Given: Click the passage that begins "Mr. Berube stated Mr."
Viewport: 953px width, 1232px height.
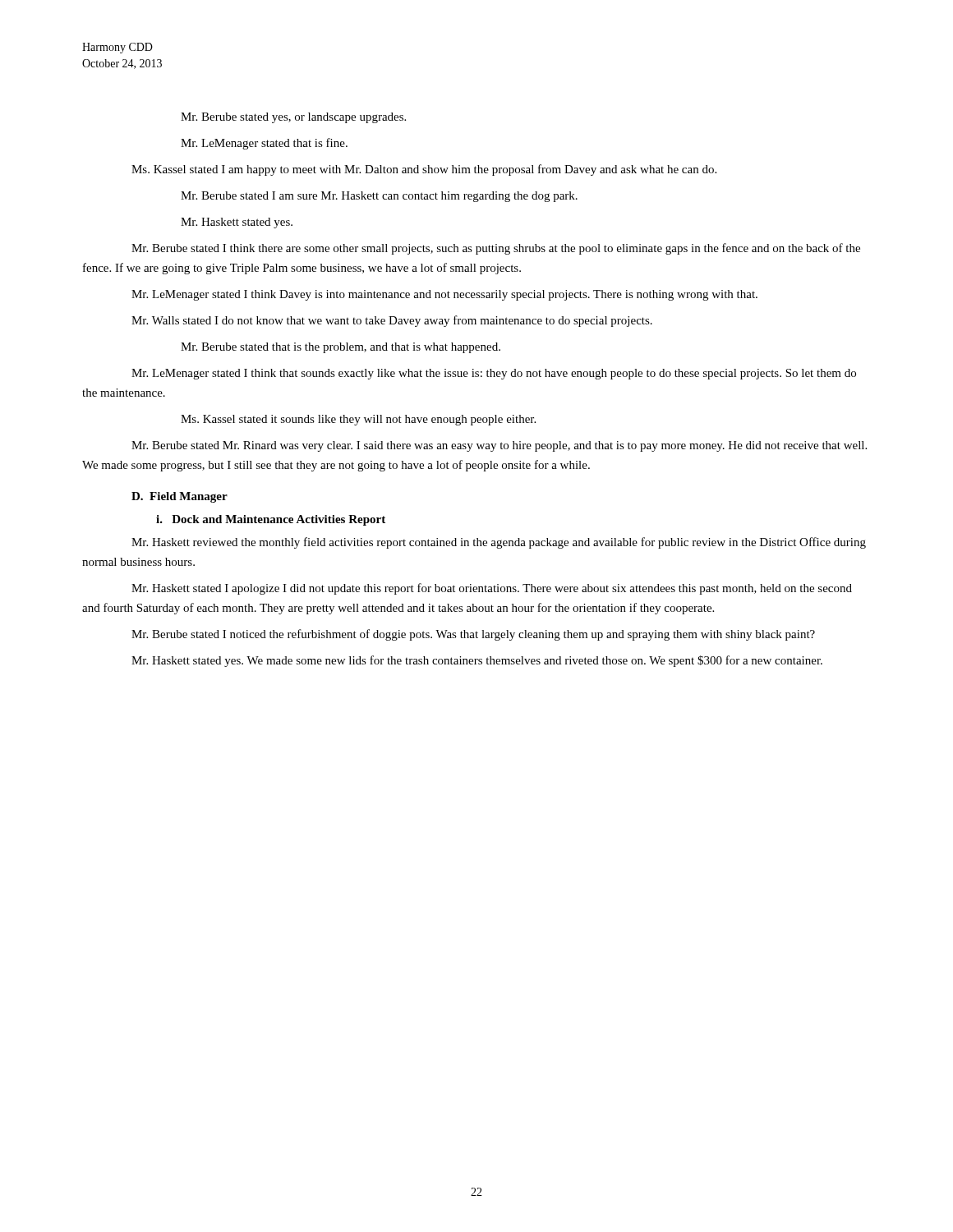Looking at the screenshot, I should tap(475, 455).
